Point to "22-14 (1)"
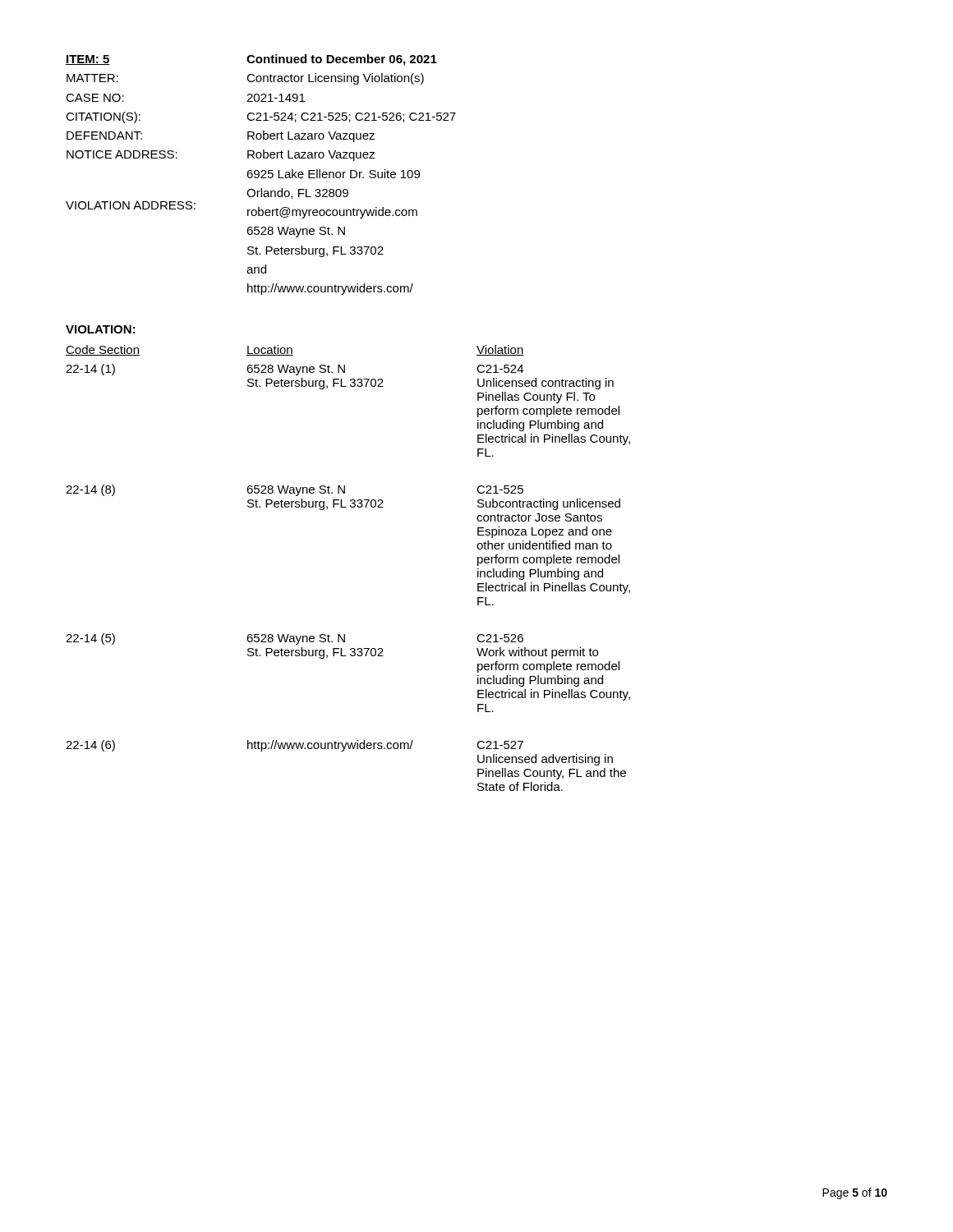 pyautogui.click(x=91, y=369)
